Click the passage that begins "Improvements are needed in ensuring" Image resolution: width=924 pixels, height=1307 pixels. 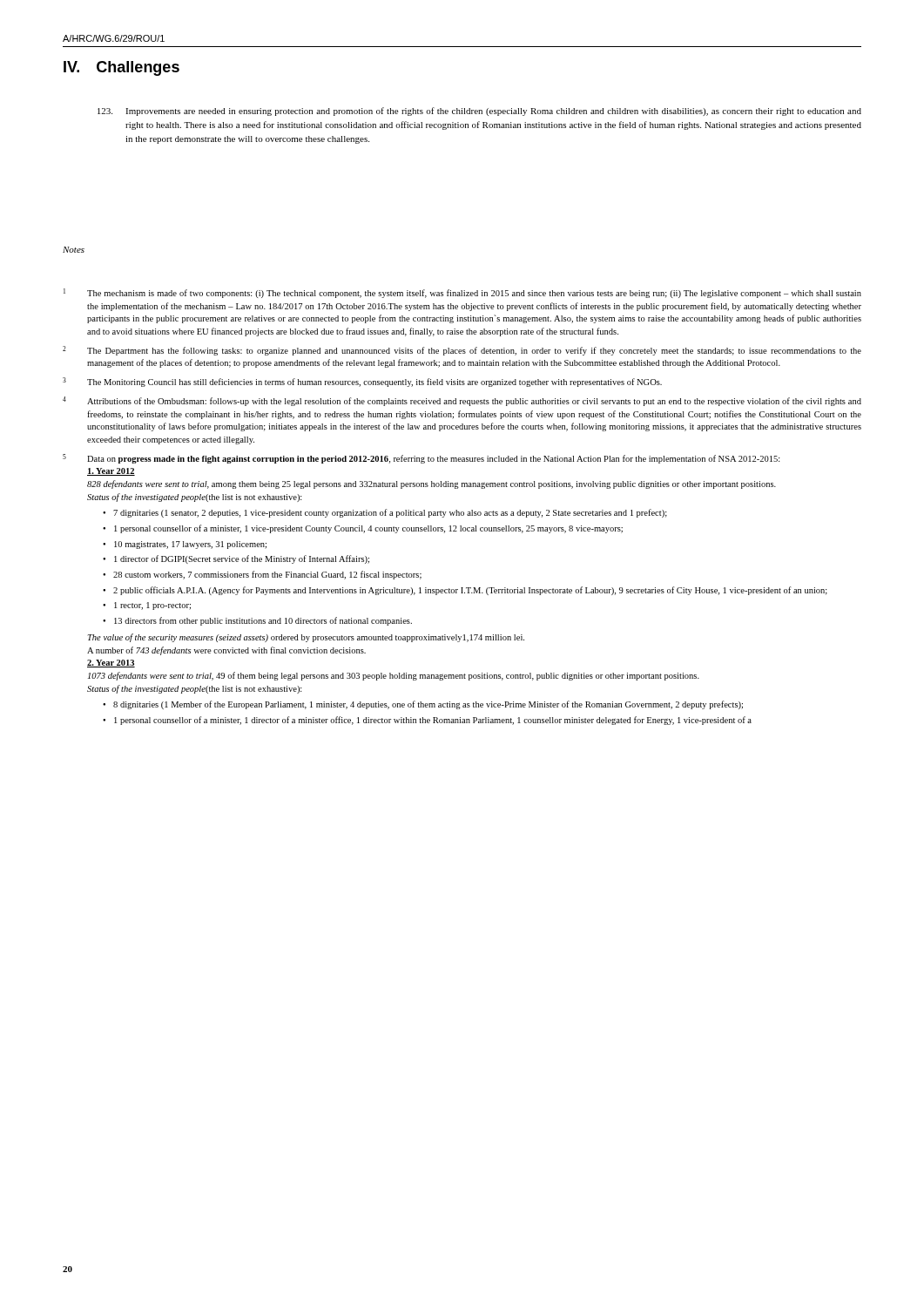(x=479, y=125)
